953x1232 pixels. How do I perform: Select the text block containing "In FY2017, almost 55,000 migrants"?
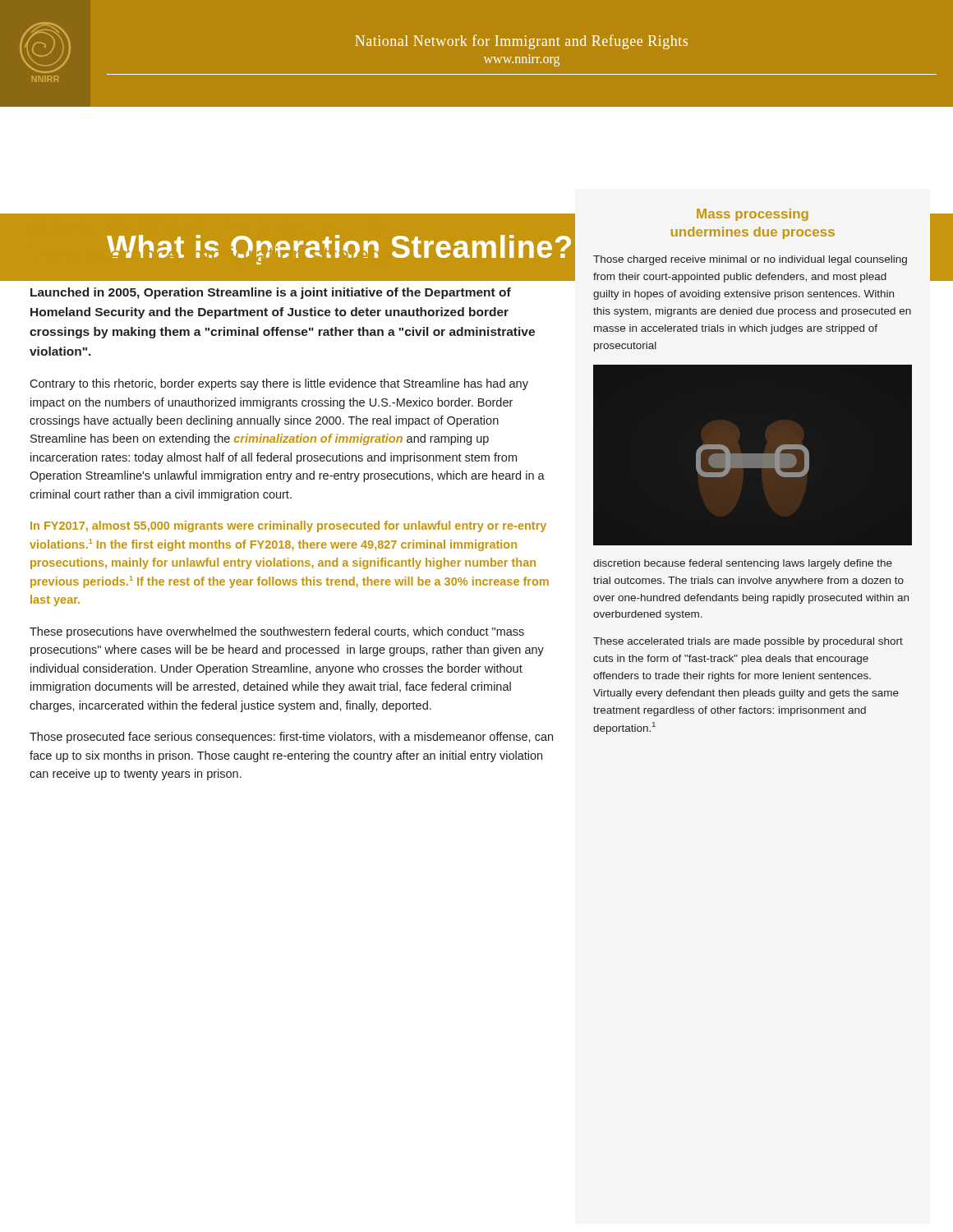pos(292,563)
